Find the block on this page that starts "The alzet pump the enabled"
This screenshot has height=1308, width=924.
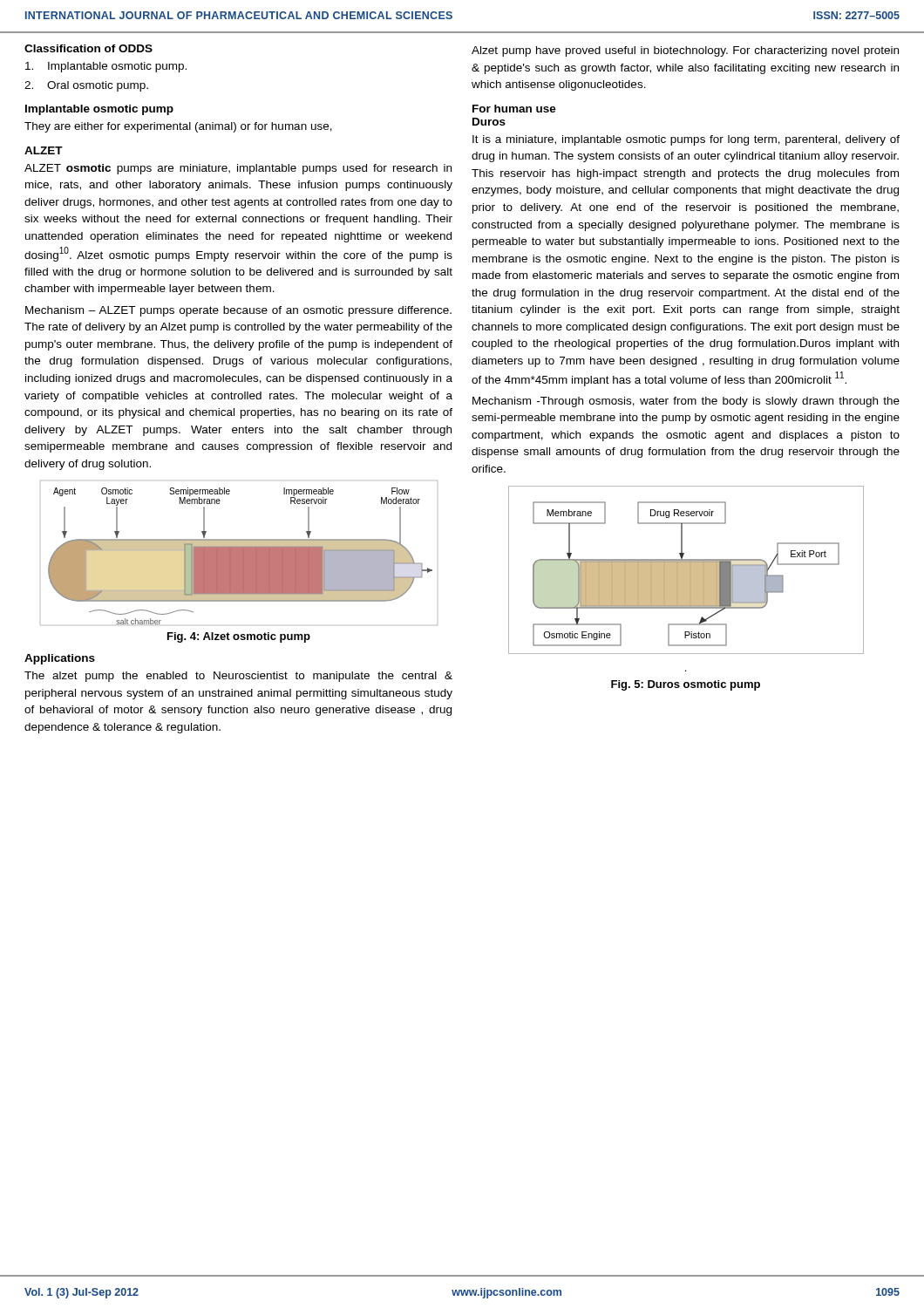(x=238, y=701)
